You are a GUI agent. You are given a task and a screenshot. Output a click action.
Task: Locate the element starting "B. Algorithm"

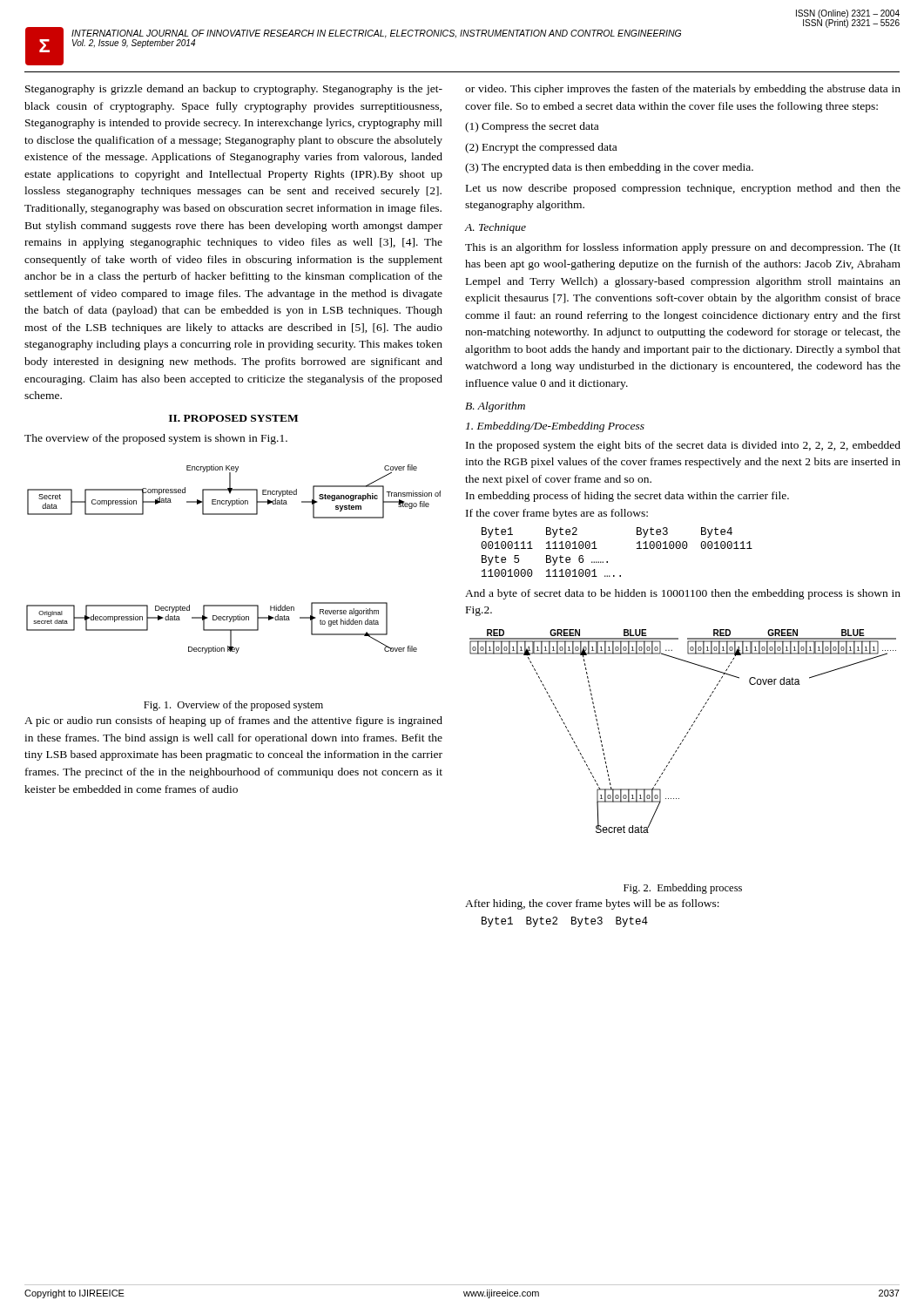pos(495,407)
